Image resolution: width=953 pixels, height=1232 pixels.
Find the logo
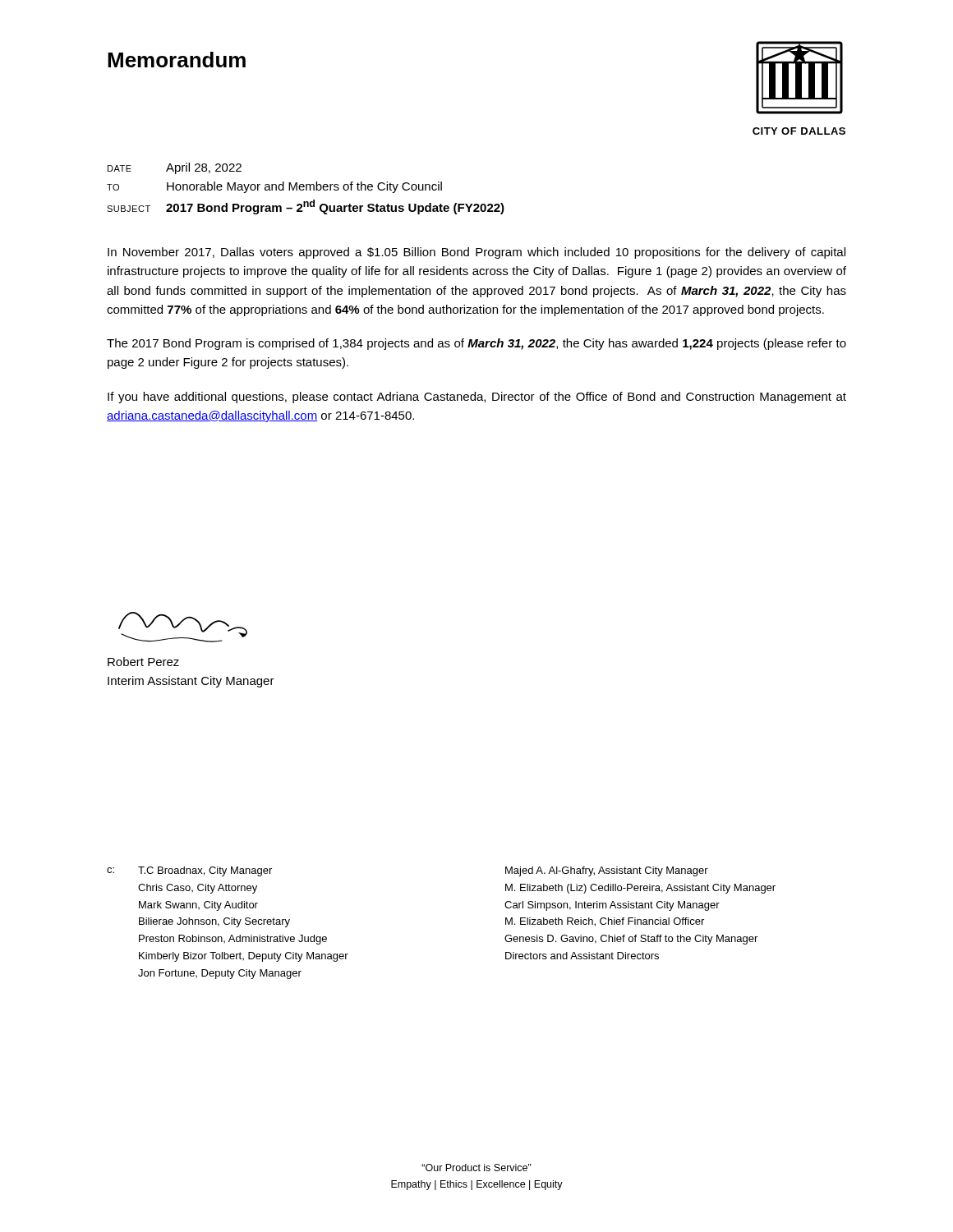(x=799, y=88)
